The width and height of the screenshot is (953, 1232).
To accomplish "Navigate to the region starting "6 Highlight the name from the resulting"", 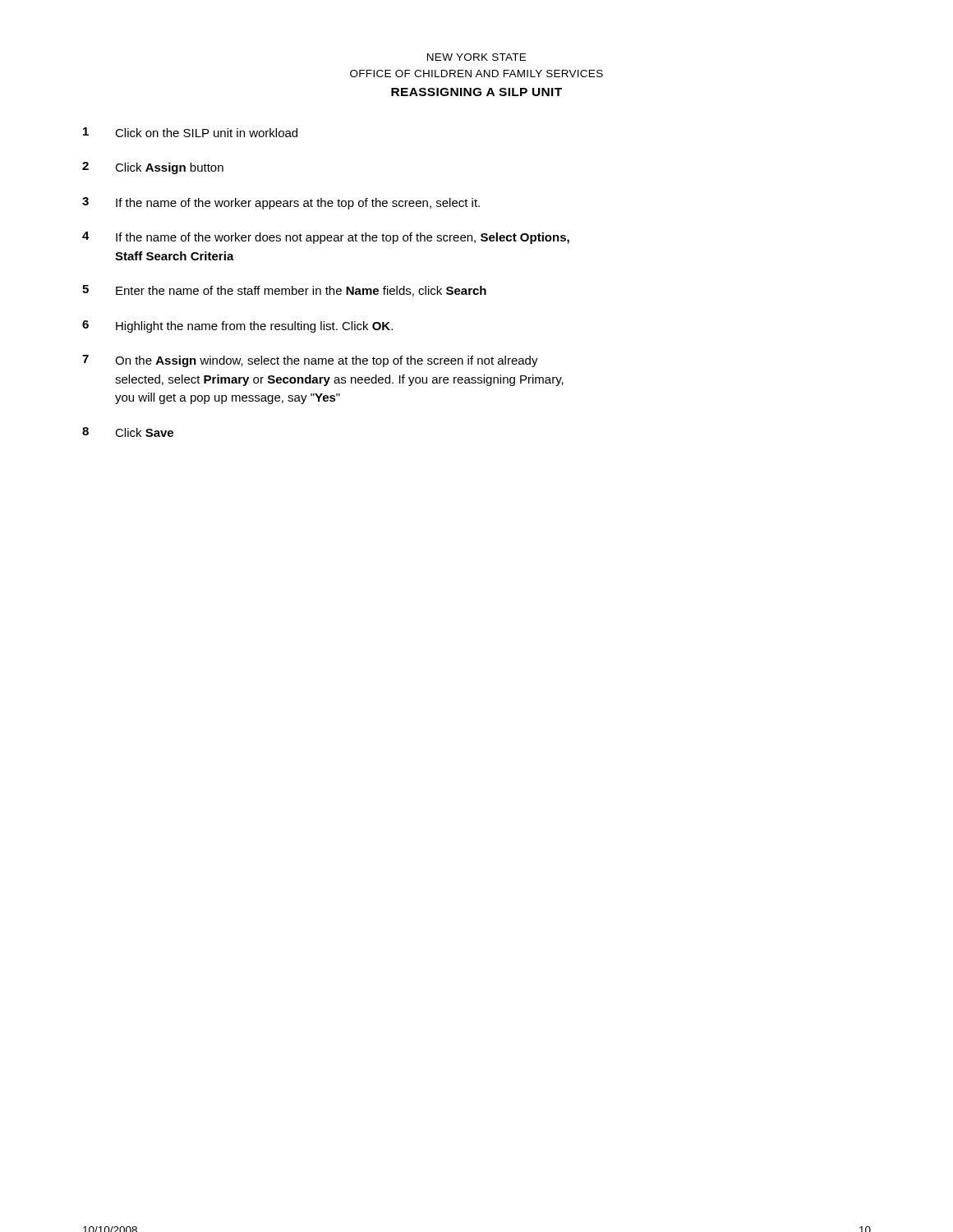I will [x=238, y=326].
